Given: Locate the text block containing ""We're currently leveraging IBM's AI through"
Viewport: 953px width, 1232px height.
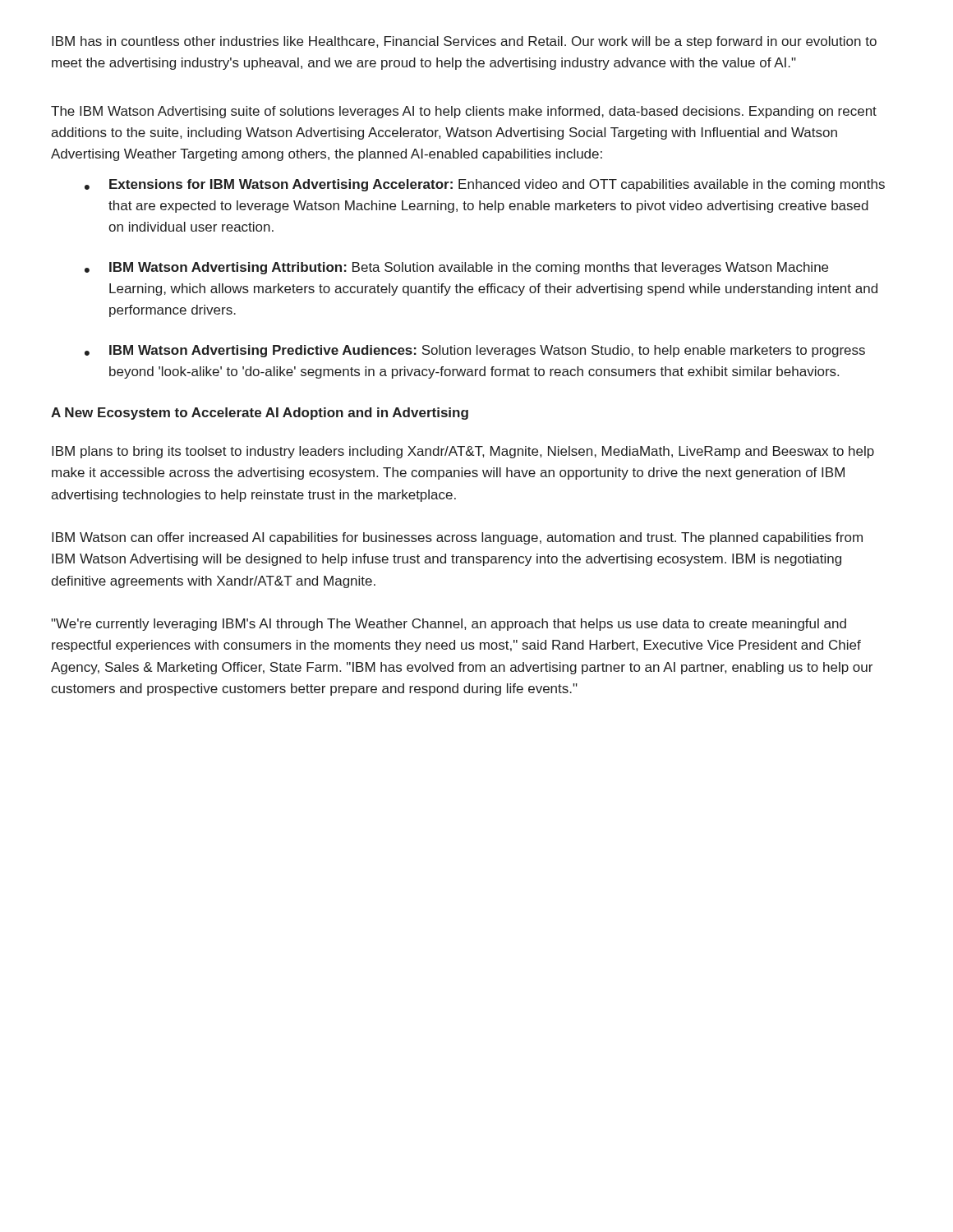Looking at the screenshot, I should pyautogui.click(x=462, y=656).
